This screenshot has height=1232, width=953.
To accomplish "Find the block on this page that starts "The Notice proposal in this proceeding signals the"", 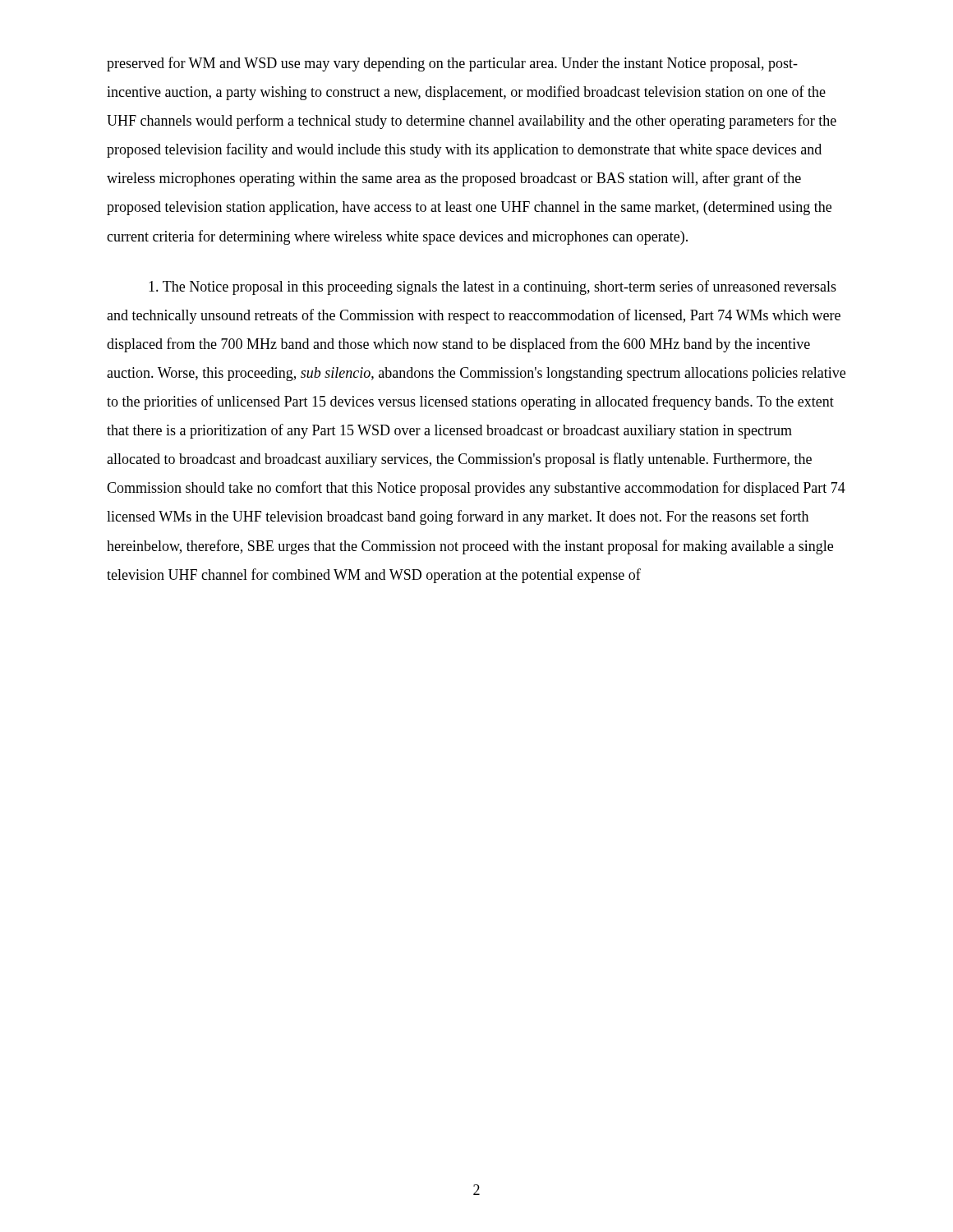I will pyautogui.click(x=476, y=431).
